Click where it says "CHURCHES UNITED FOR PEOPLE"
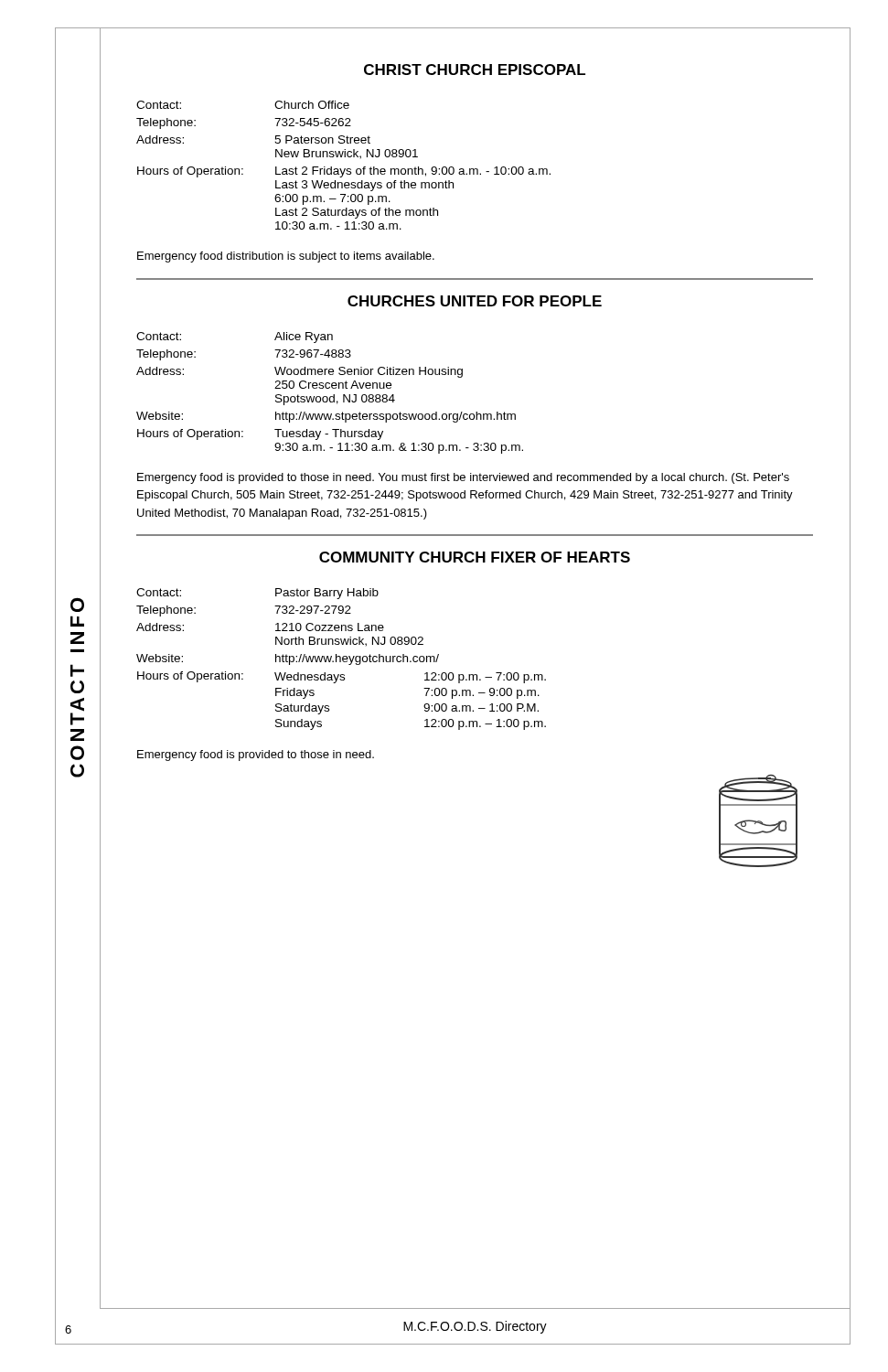Viewport: 888px width, 1372px height. click(475, 301)
